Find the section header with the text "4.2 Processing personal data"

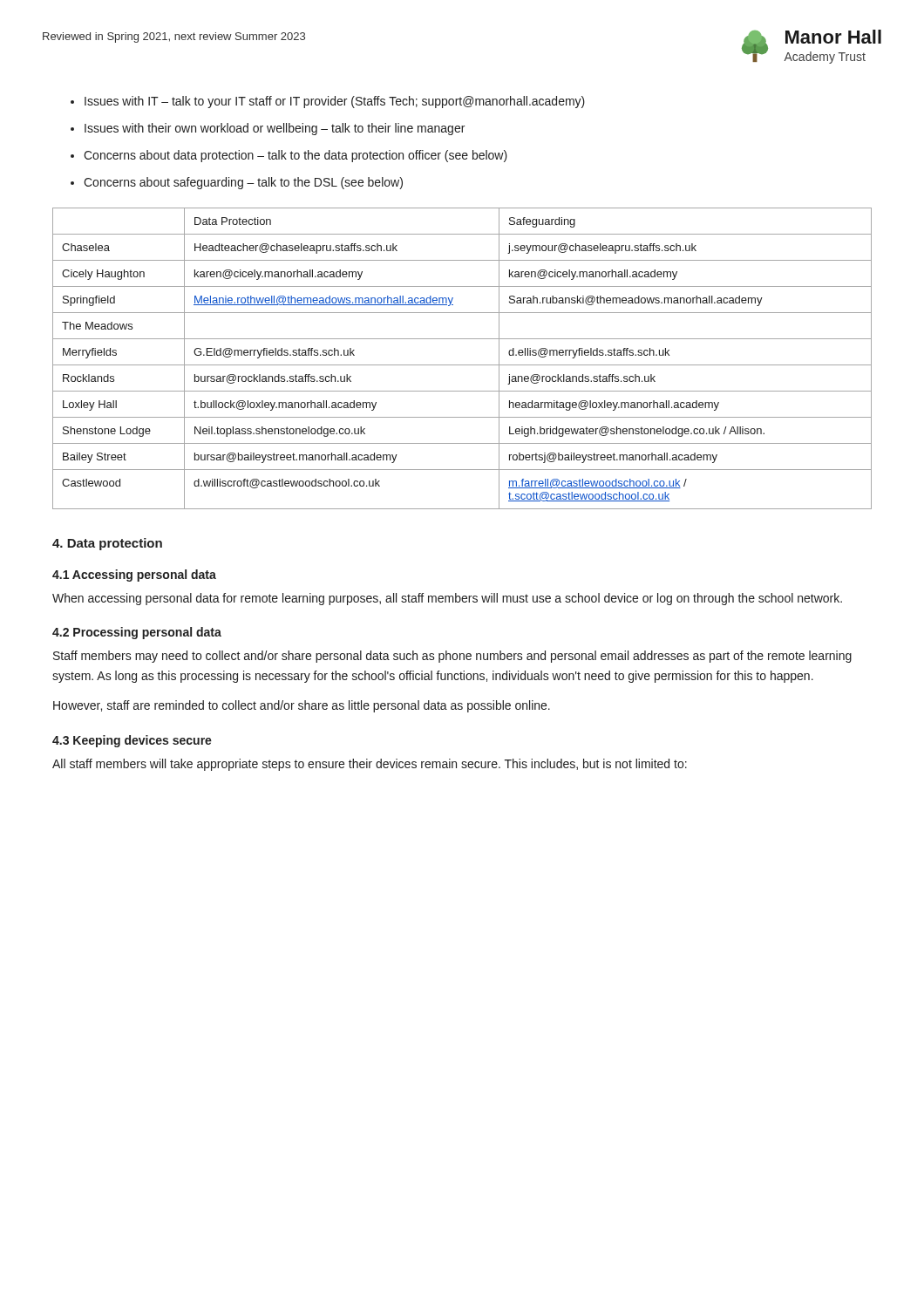coord(137,633)
